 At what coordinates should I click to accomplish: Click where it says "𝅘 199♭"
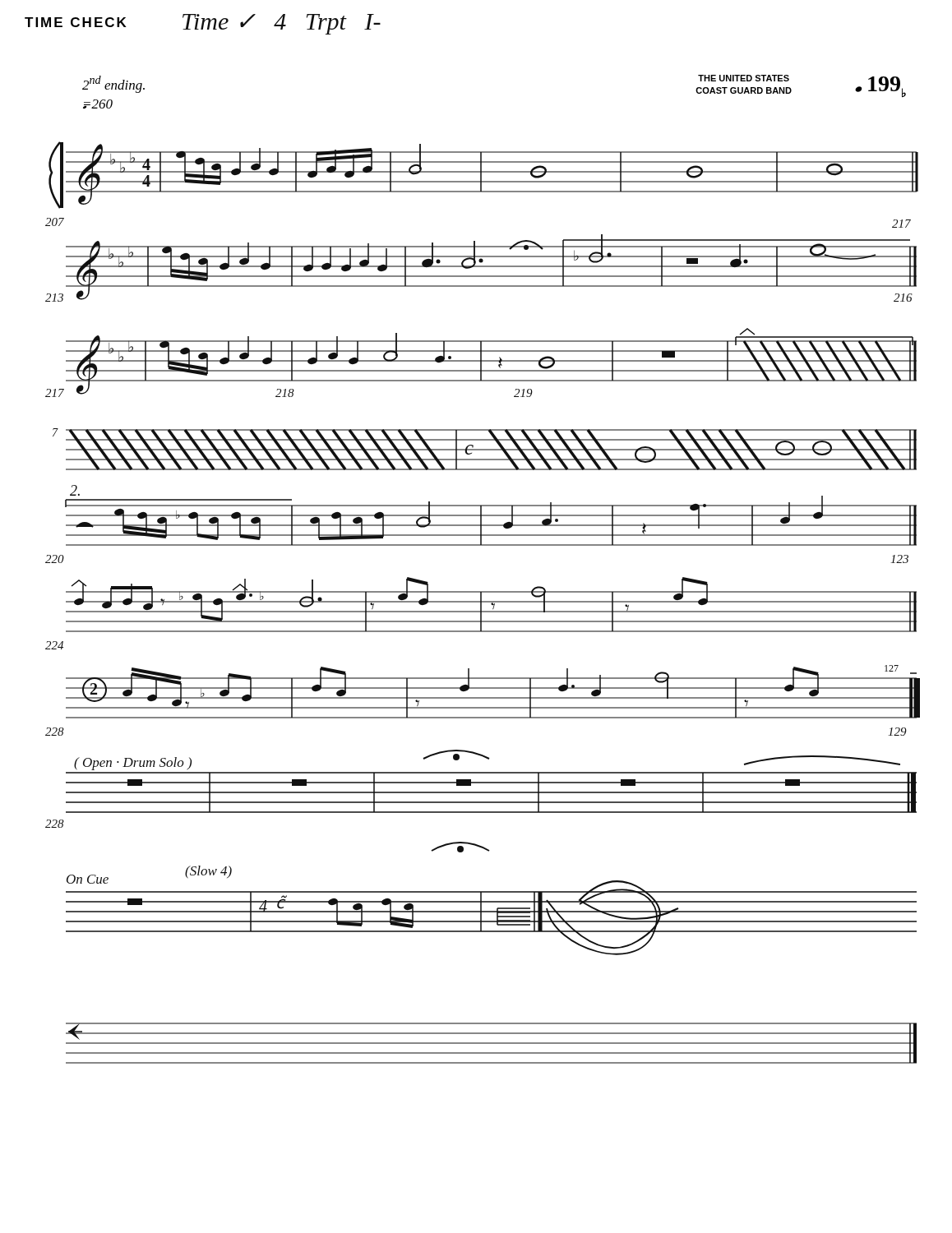[x=881, y=85]
